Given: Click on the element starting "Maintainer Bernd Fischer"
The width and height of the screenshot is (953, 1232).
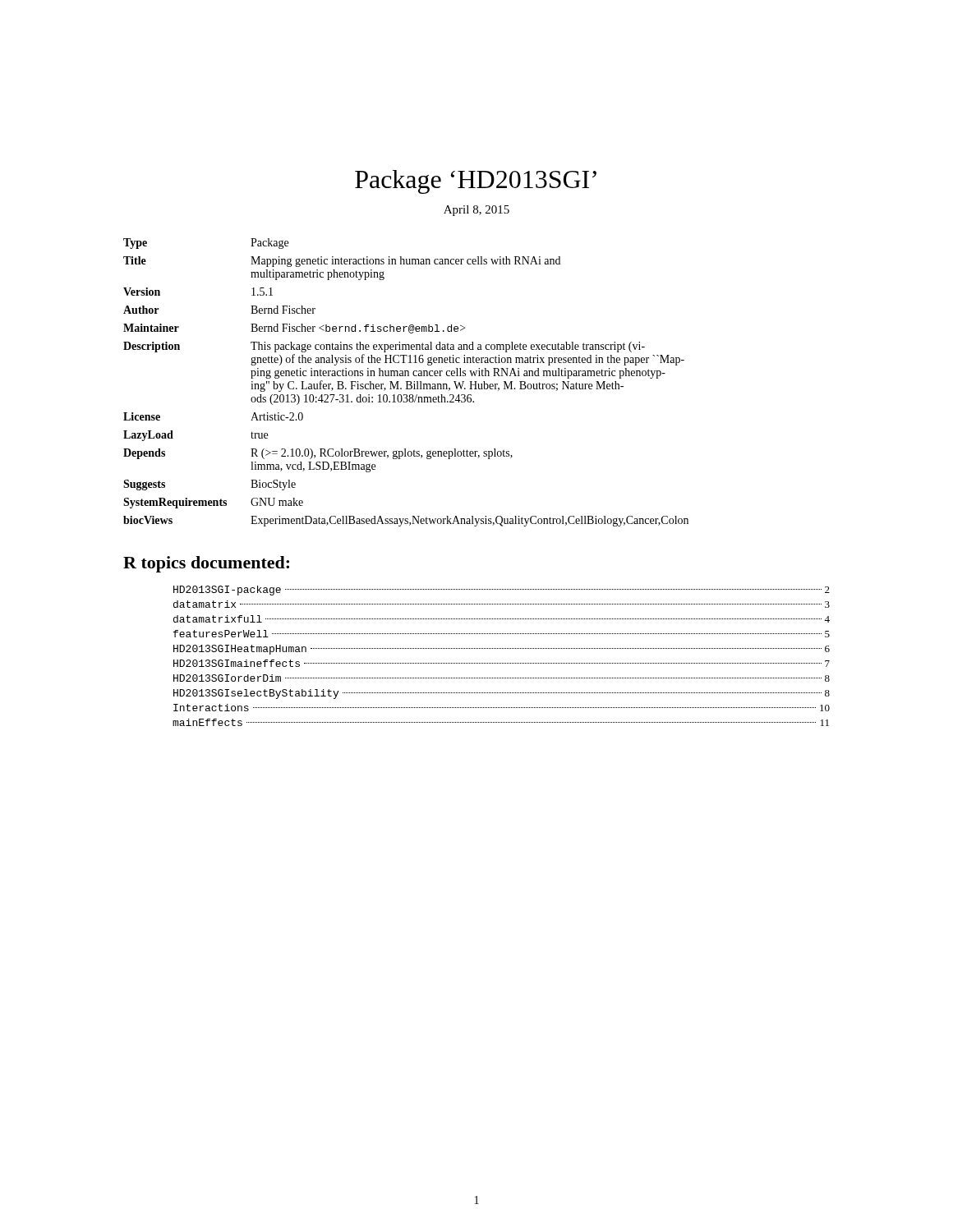Looking at the screenshot, I should (476, 329).
